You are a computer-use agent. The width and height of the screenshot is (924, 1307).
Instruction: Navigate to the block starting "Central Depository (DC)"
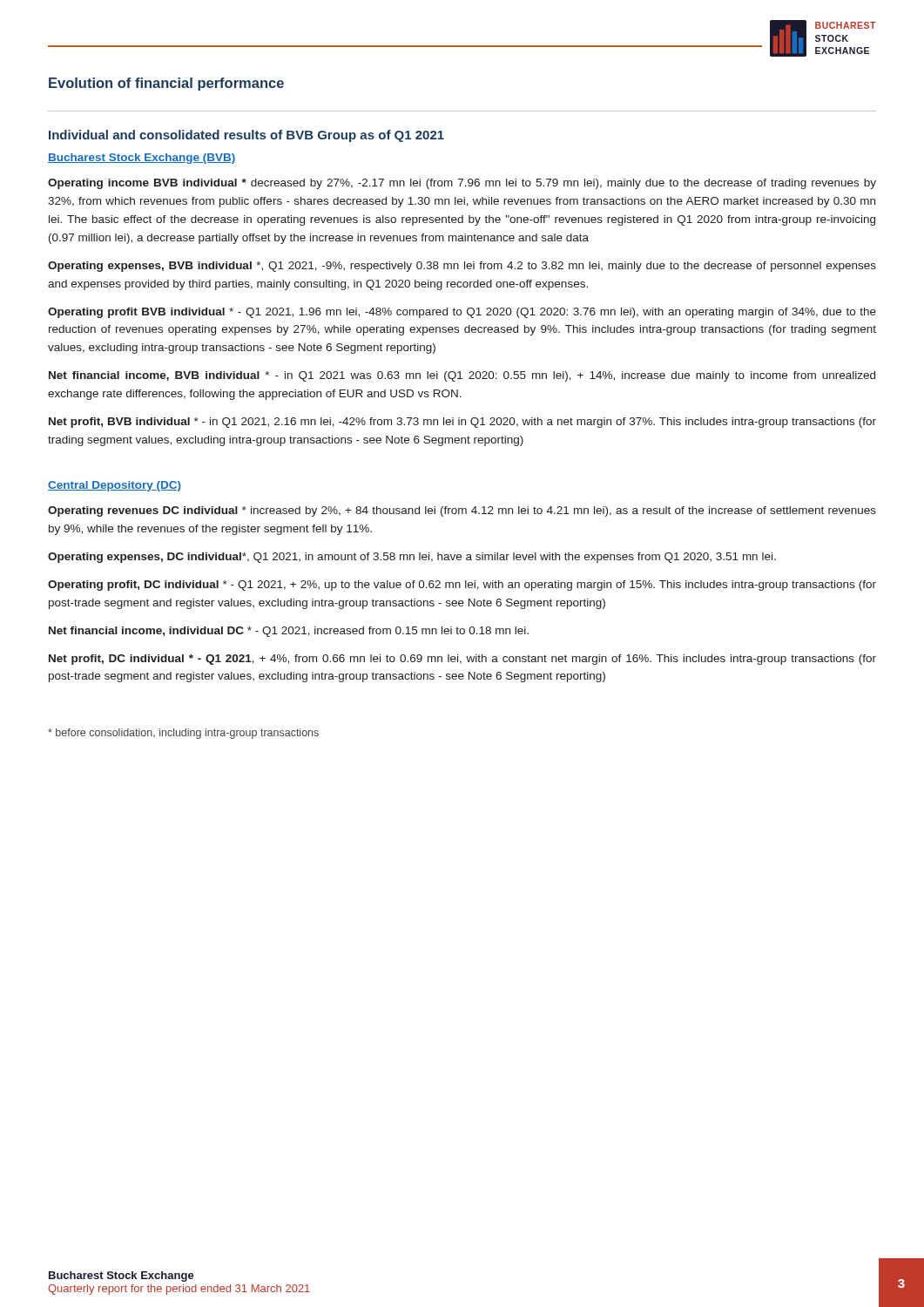click(115, 485)
